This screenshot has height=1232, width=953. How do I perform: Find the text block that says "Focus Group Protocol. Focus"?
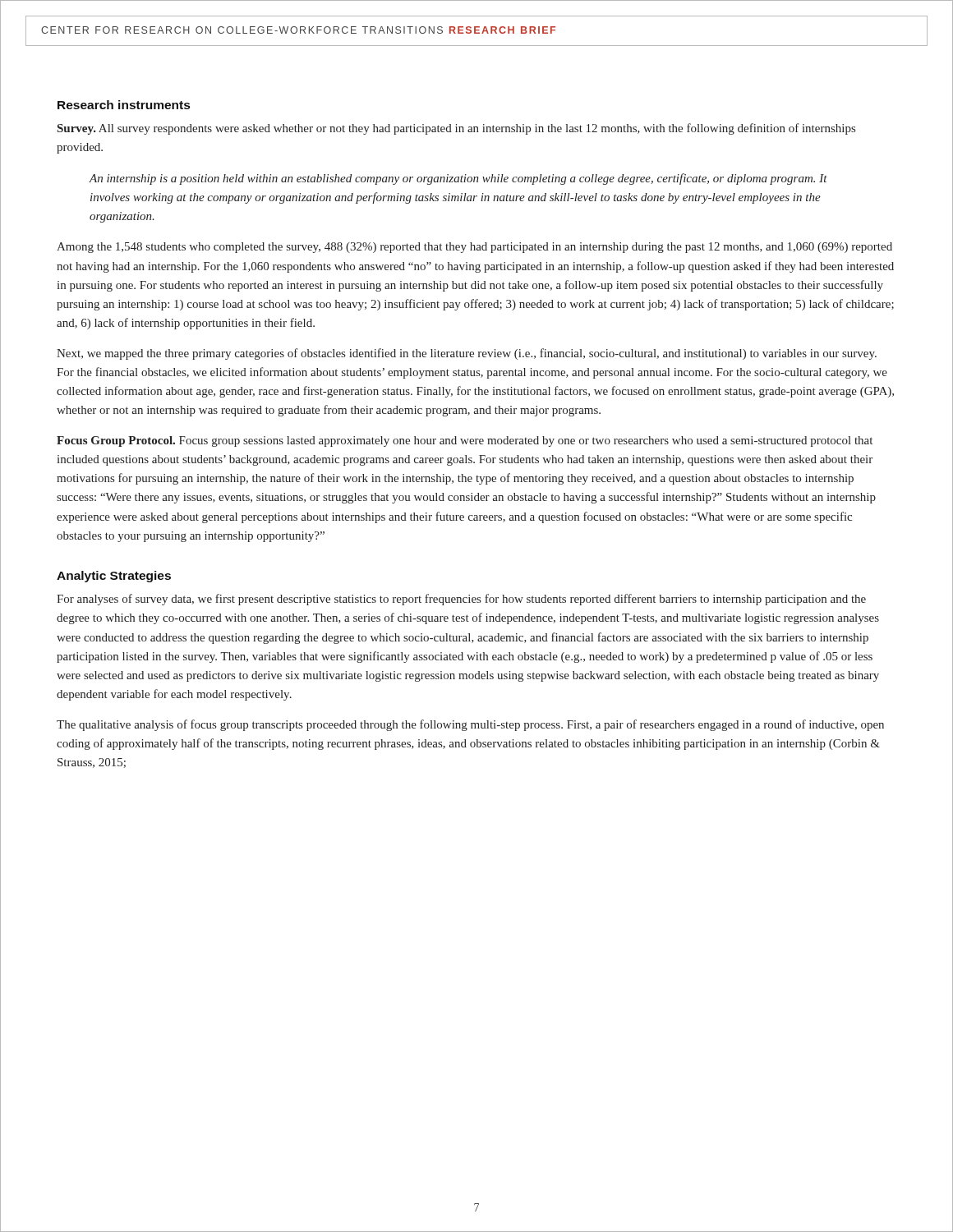pyautogui.click(x=466, y=488)
